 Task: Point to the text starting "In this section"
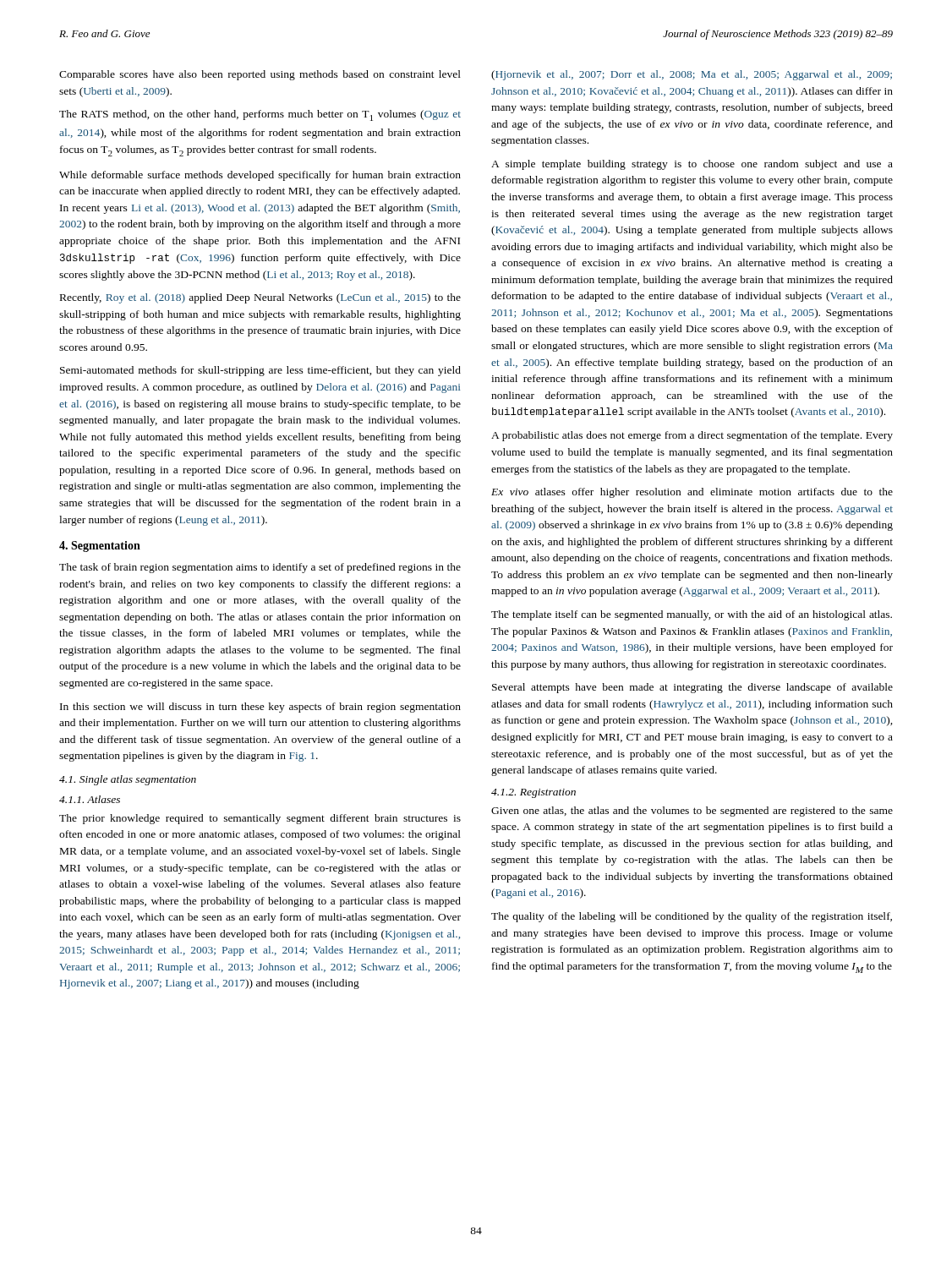coord(260,731)
